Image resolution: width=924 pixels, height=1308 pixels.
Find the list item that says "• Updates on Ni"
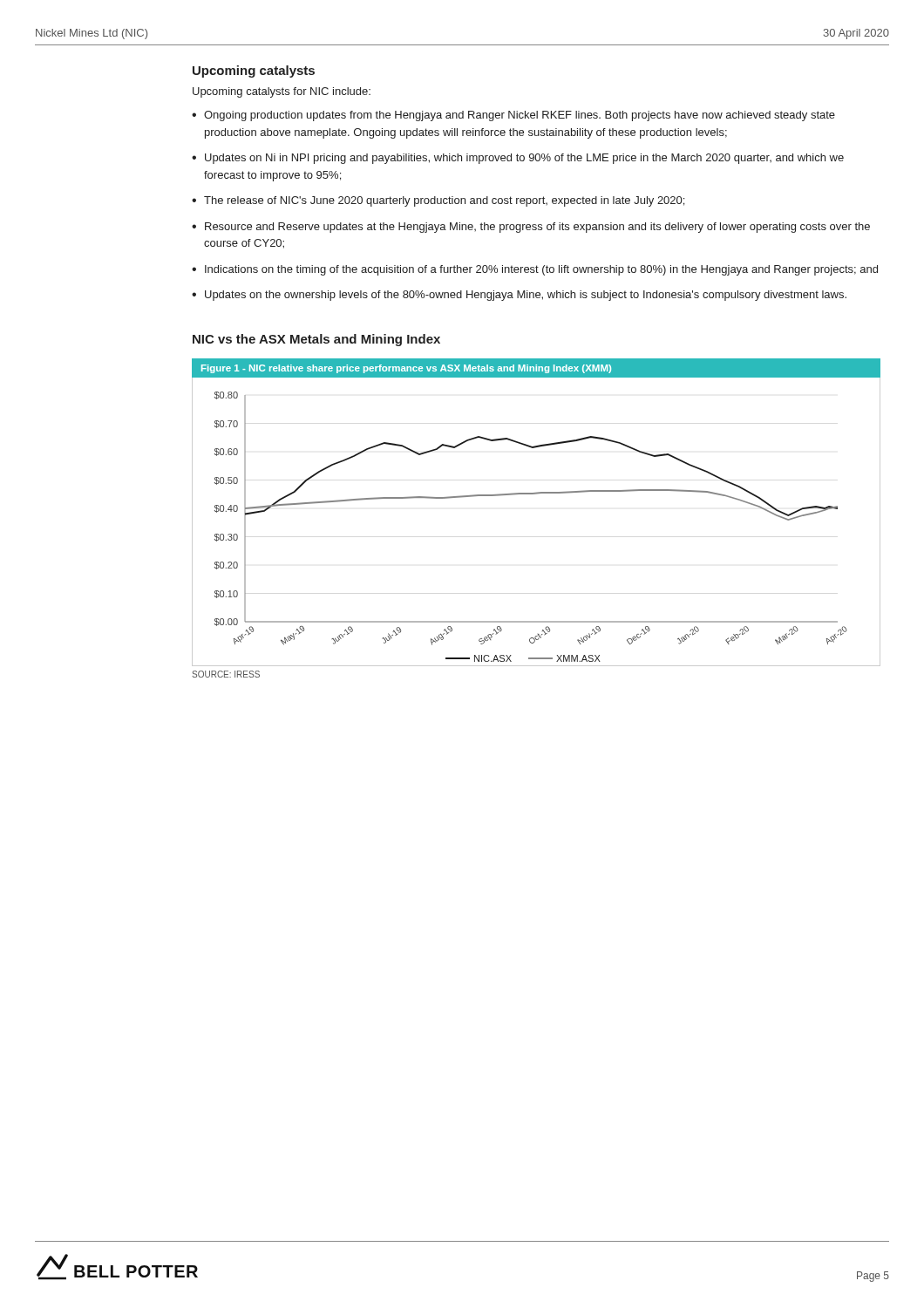tap(536, 166)
